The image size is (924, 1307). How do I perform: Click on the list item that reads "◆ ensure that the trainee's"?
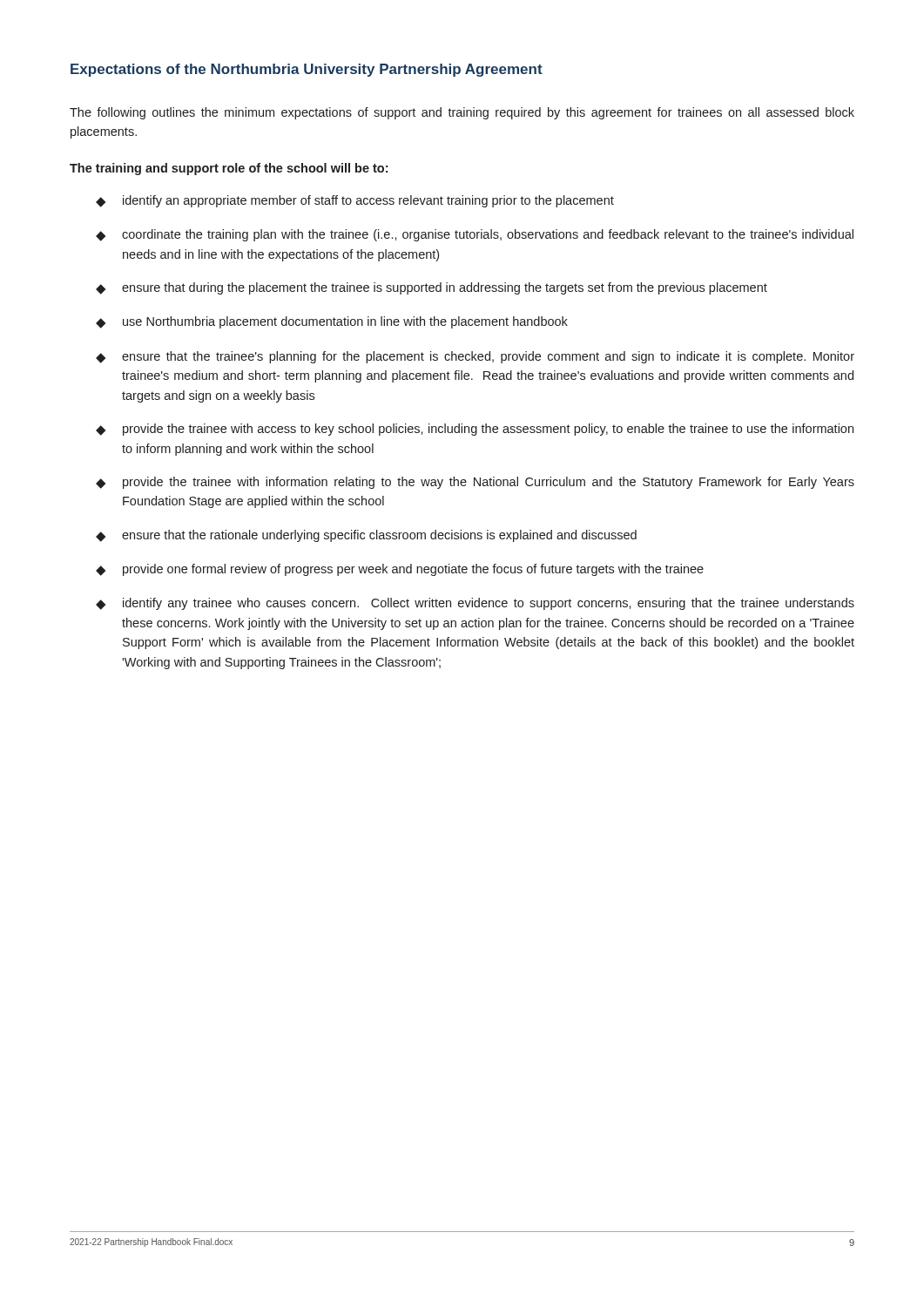[475, 376]
